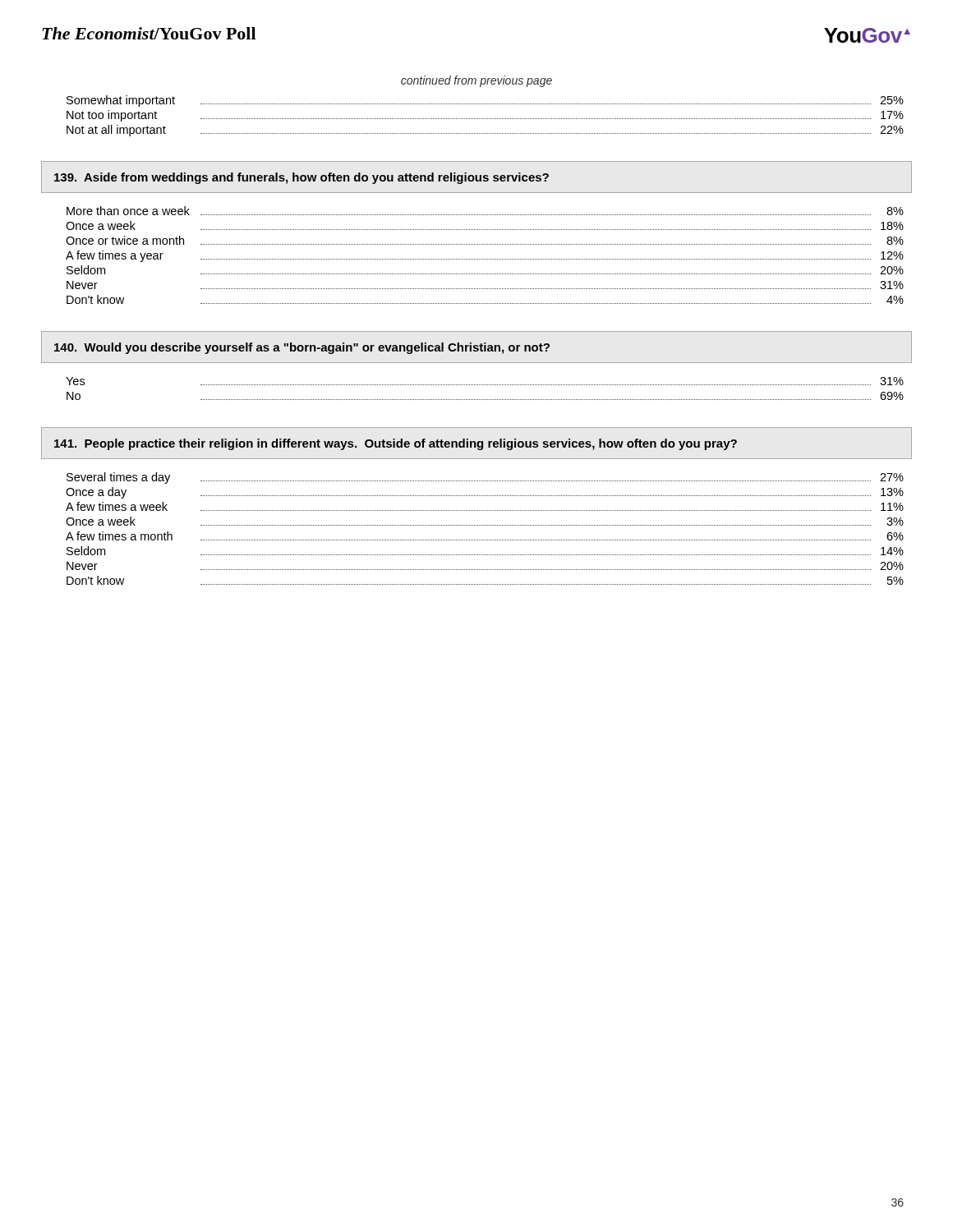Select the region starting "continued from previous page"
Screen dimensions: 1232x953
tap(476, 81)
